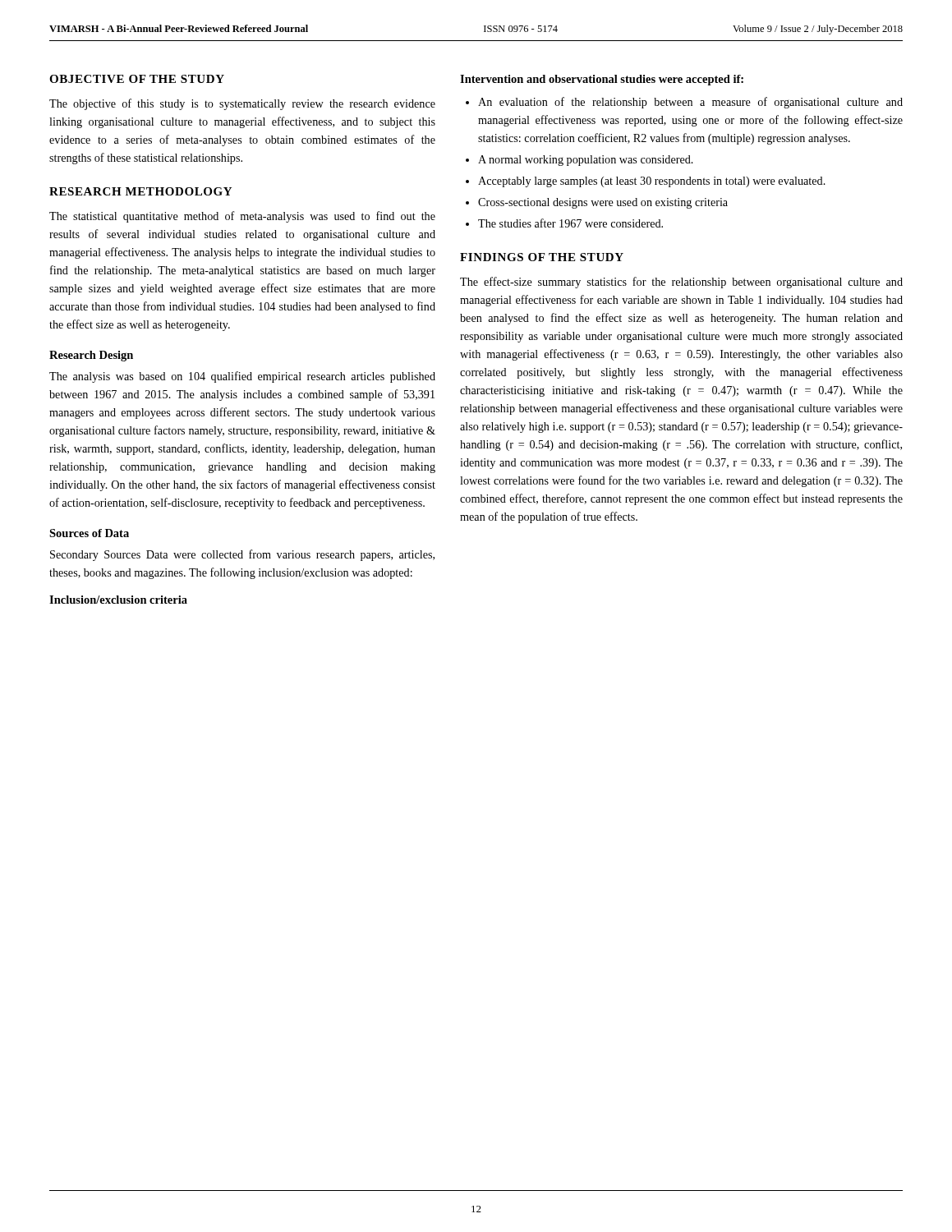
Task: Locate the section header that reads "RESEARCH METHODOLOGY"
Action: pyautogui.click(x=141, y=191)
